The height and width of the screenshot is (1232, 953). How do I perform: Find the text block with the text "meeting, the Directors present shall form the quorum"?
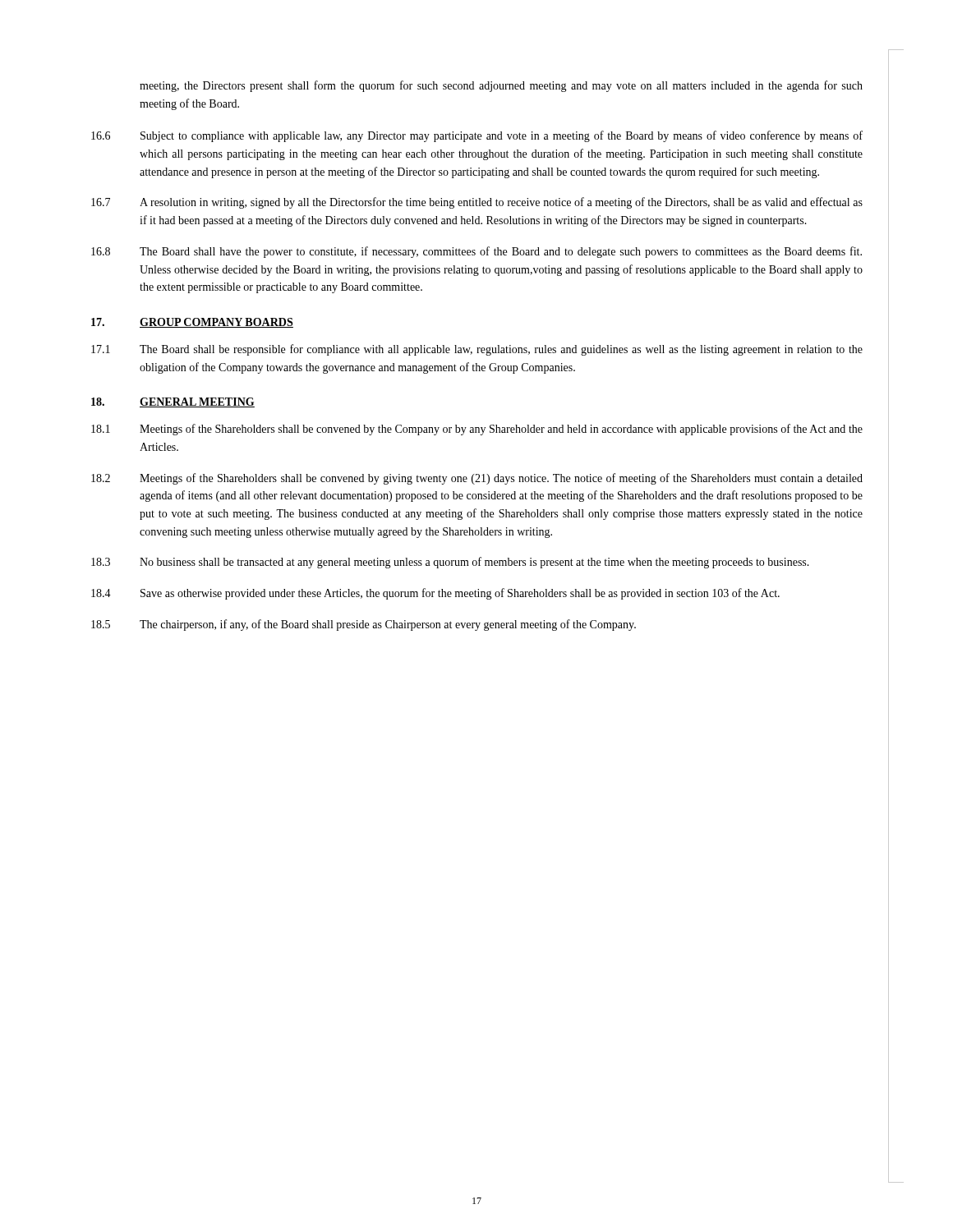(x=501, y=95)
